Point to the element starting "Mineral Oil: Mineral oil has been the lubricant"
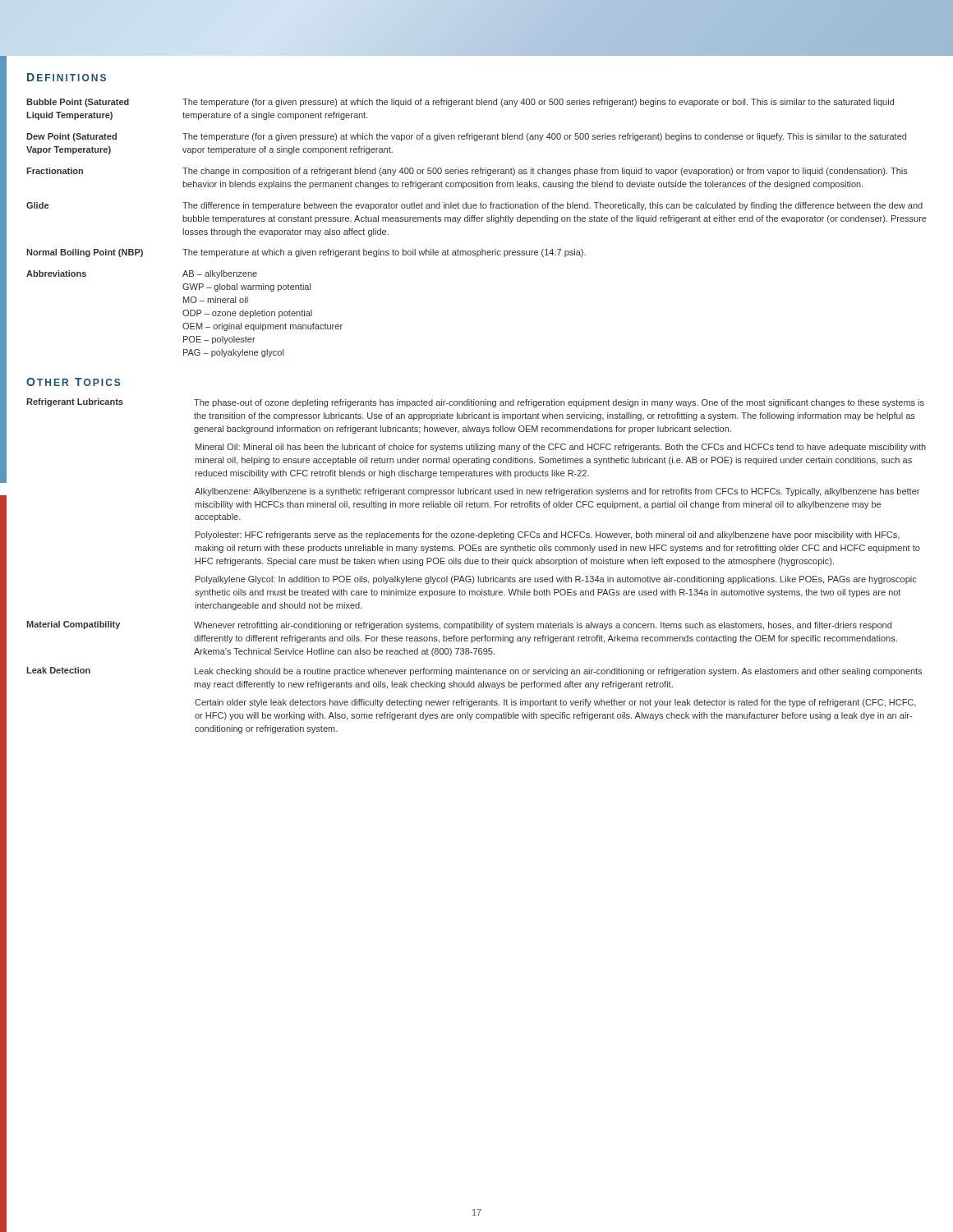 [560, 460]
